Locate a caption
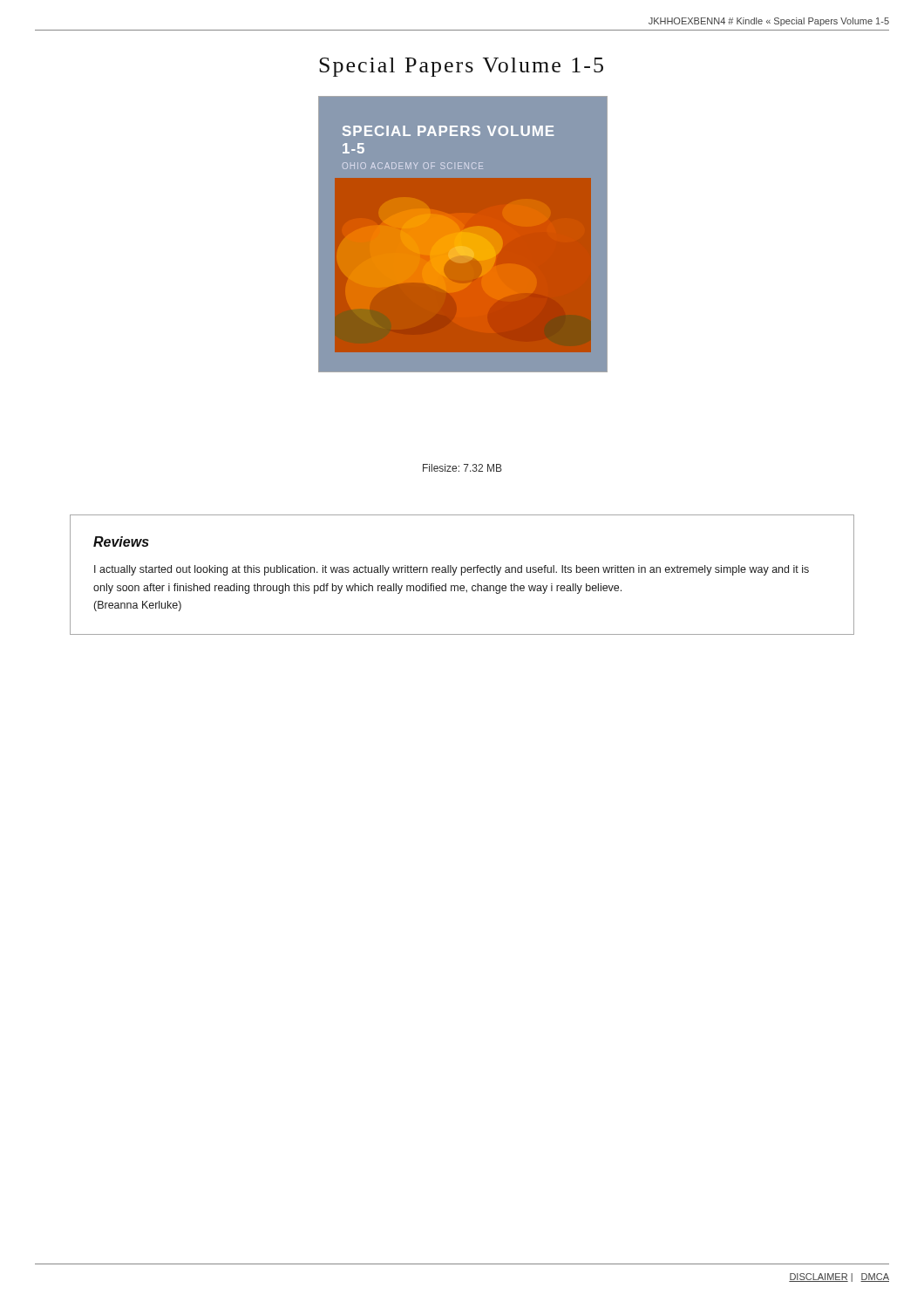The width and height of the screenshot is (924, 1308). pos(462,468)
